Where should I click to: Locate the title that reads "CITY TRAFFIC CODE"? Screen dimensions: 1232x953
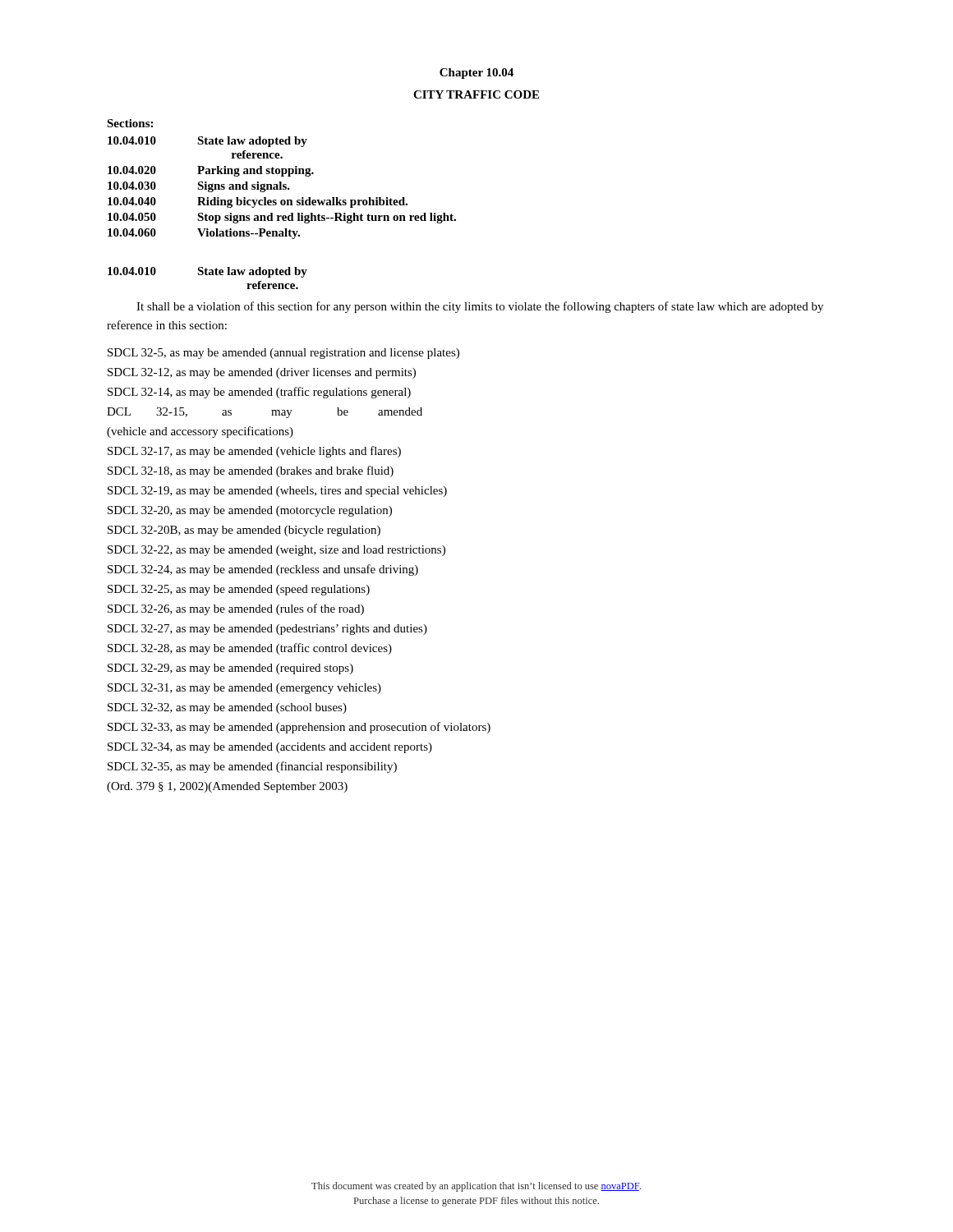[476, 94]
